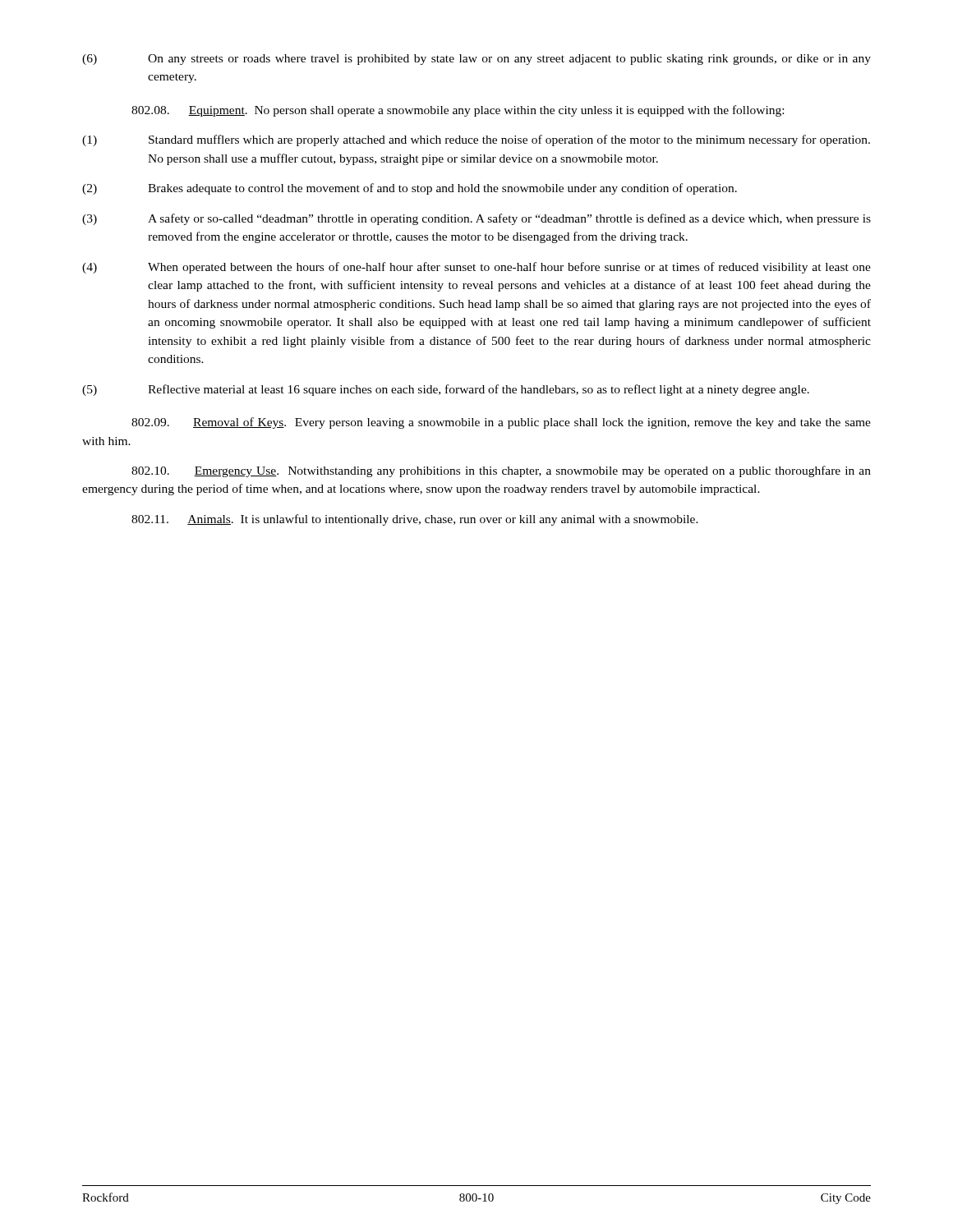Locate the block of text that opens with "(4) When operated between the hours of one-half"
Viewport: 953px width, 1232px height.
pos(476,313)
